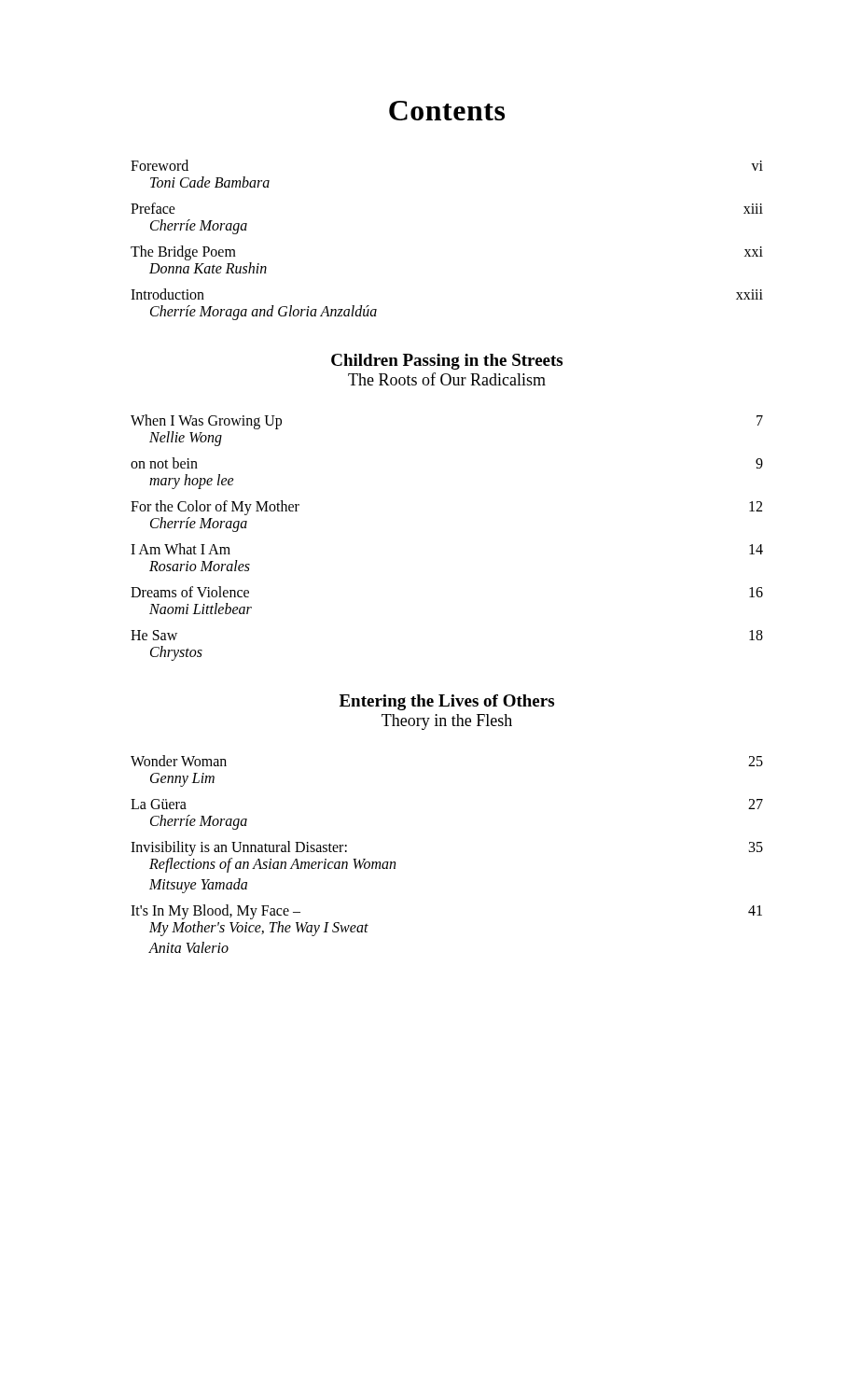This screenshot has width=847, height=1400.
Task: Locate the list item that reads "I Am What I Am Rosario Morales 14"
Action: (176, 548)
